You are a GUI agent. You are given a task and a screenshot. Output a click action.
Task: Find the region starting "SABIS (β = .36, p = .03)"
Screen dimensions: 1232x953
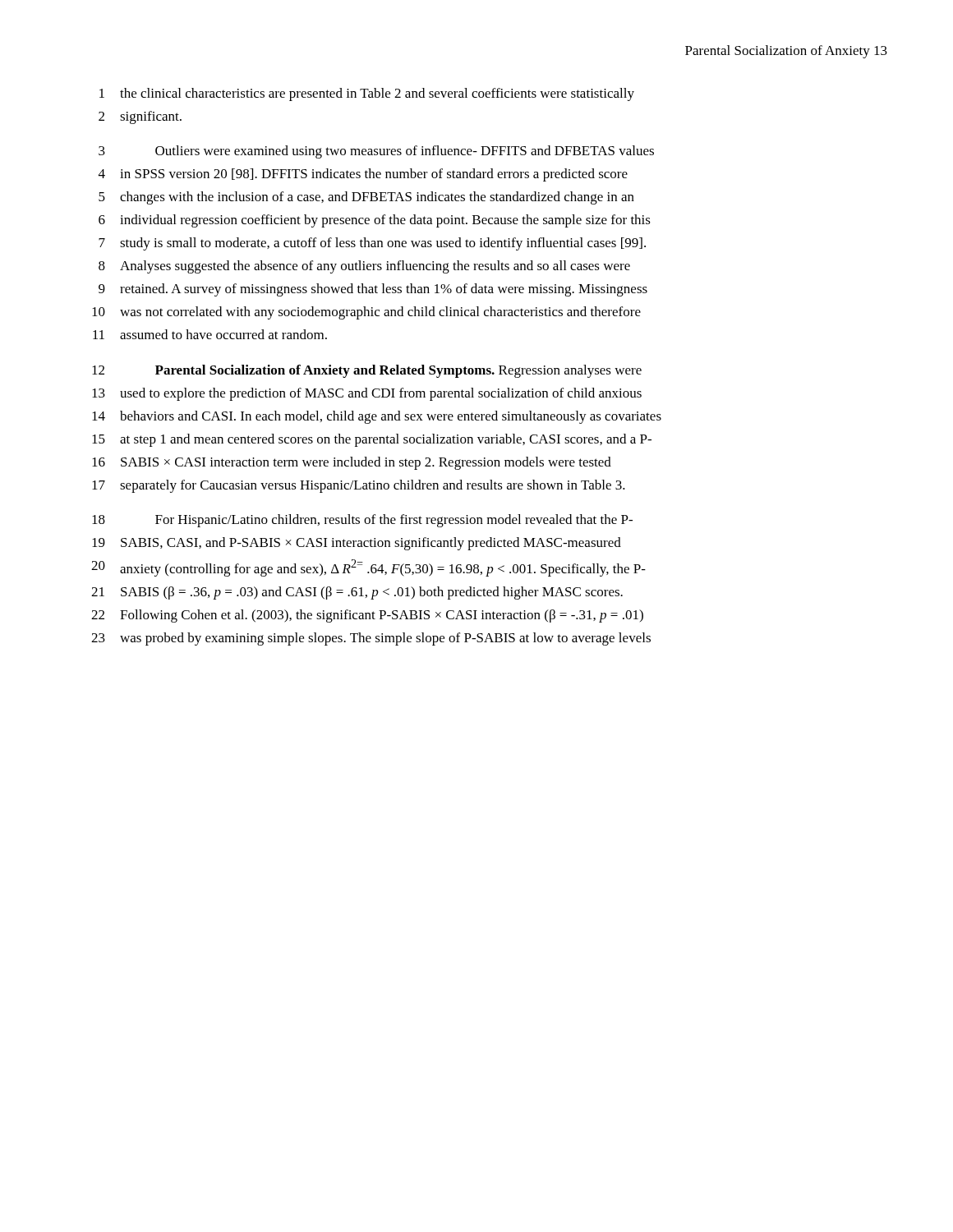(x=372, y=591)
